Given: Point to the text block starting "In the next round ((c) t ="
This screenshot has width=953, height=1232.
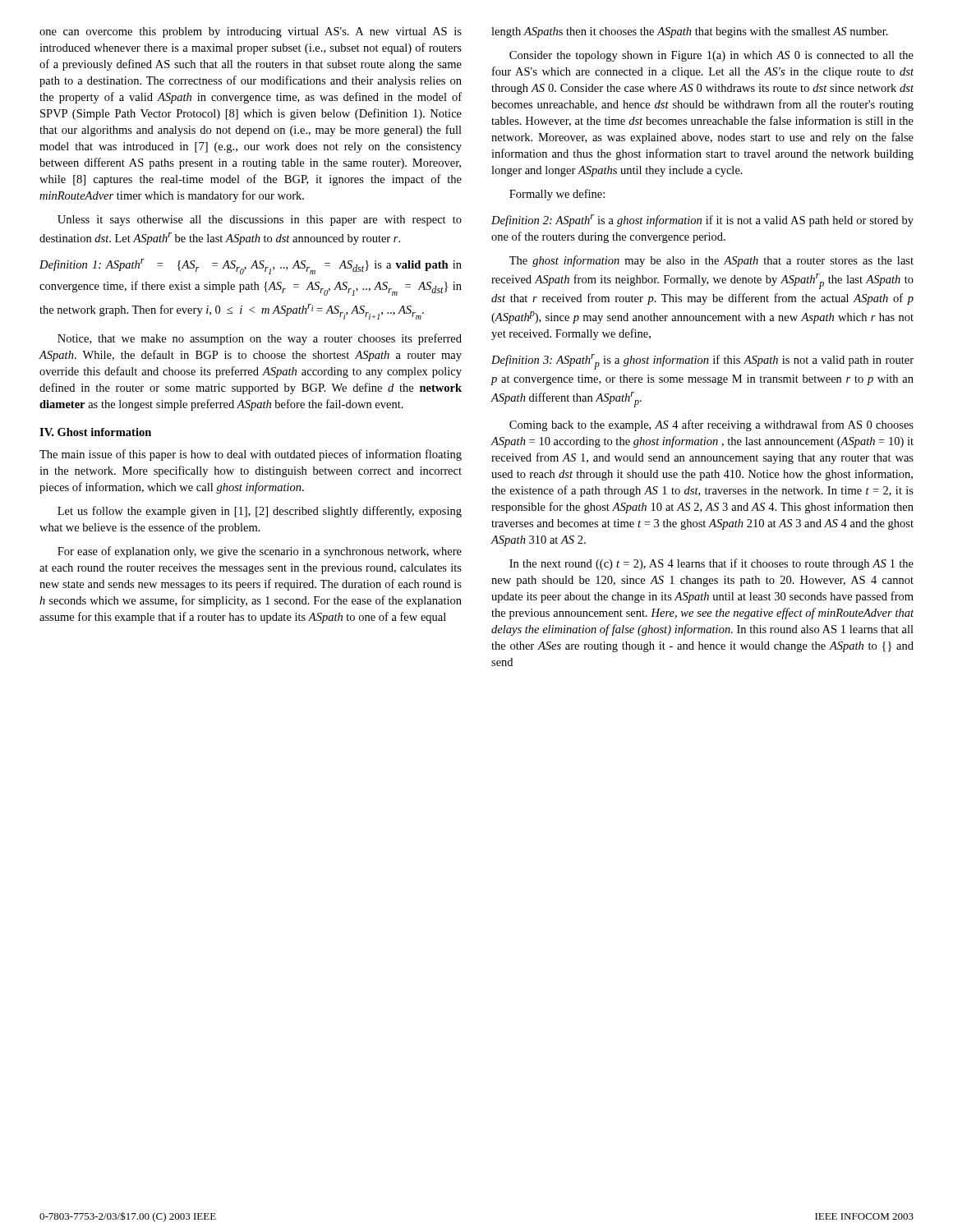Looking at the screenshot, I should pyautogui.click(x=702, y=613).
